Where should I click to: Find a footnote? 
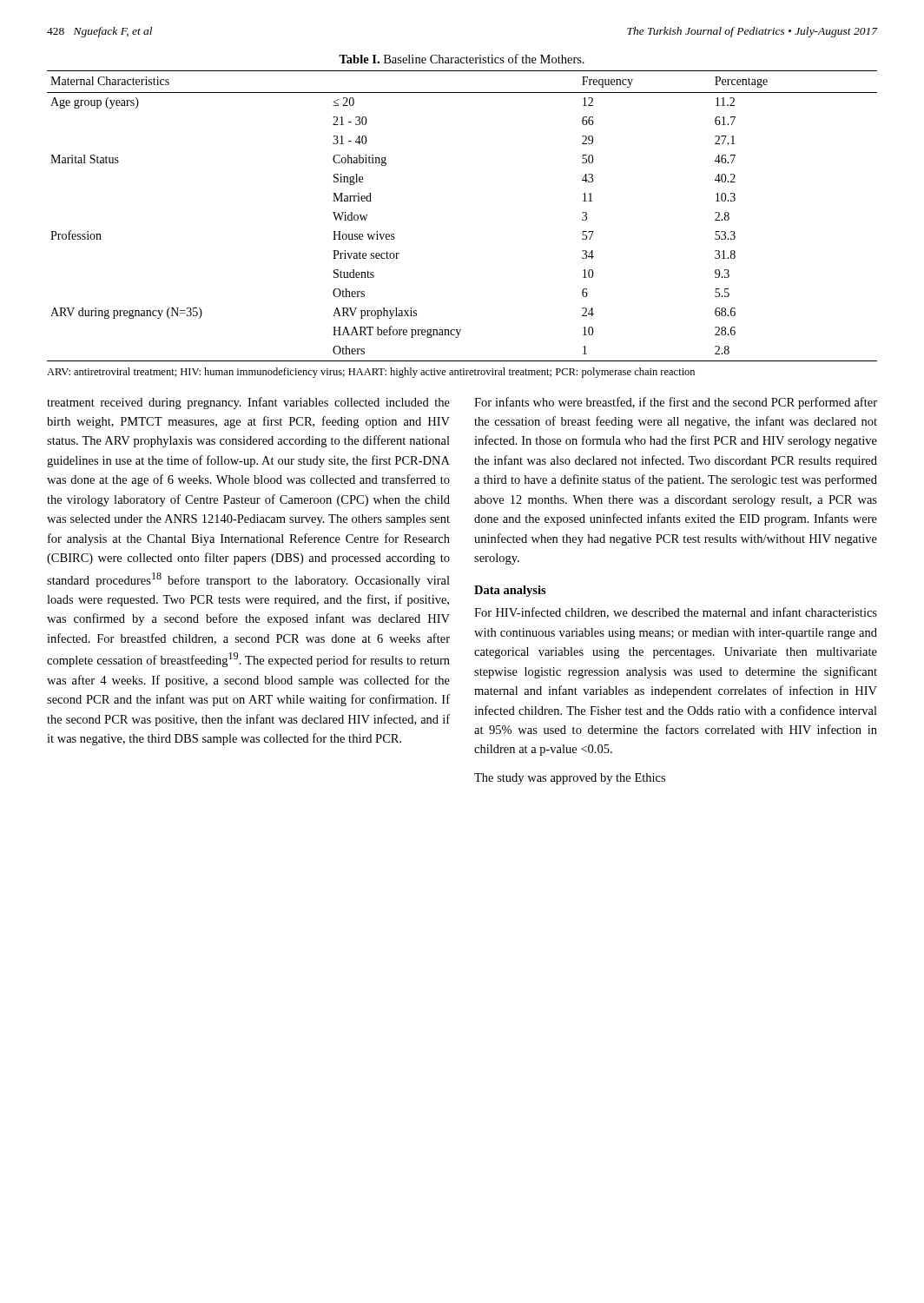tap(371, 372)
